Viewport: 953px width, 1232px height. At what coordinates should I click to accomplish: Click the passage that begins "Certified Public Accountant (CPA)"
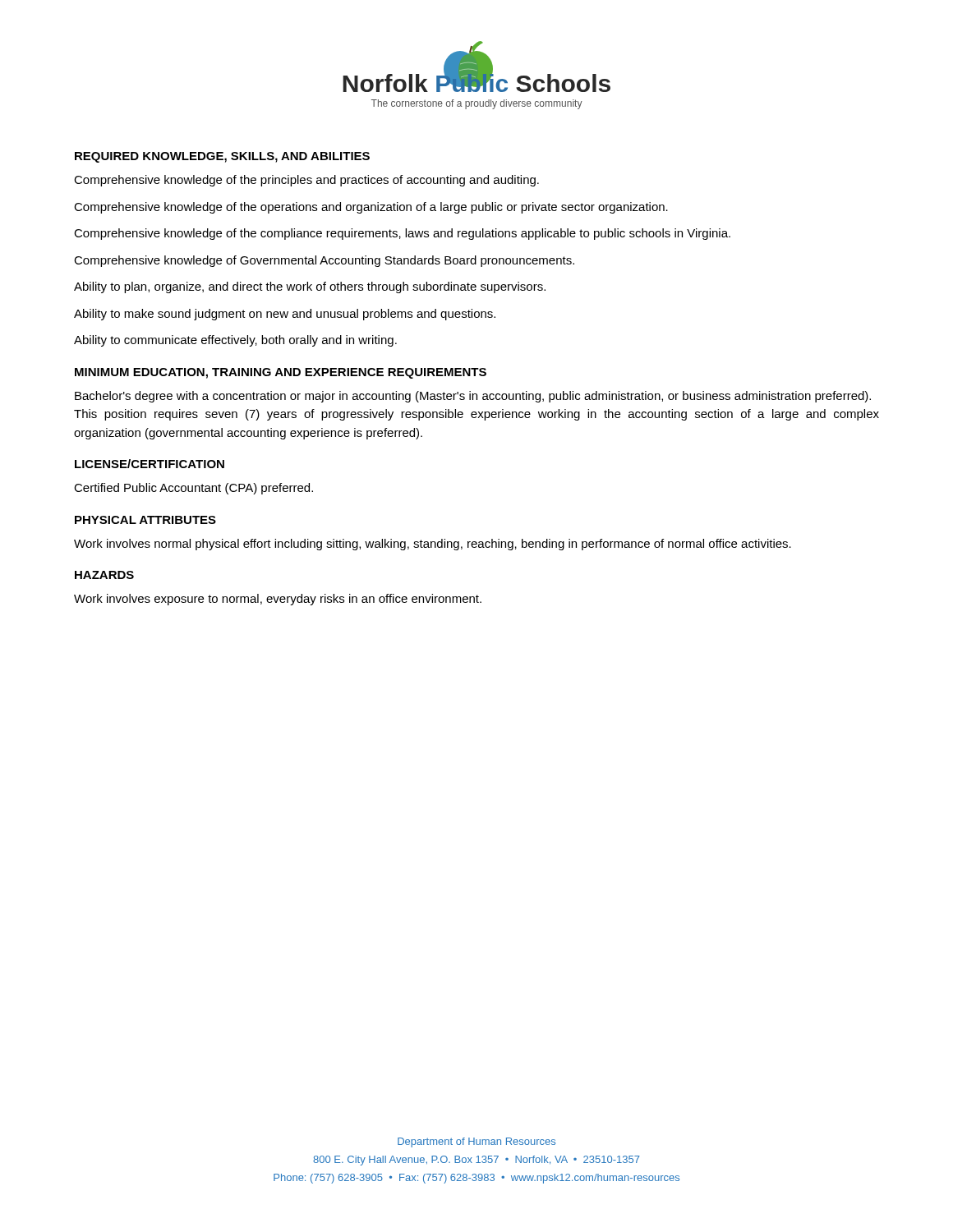[194, 487]
